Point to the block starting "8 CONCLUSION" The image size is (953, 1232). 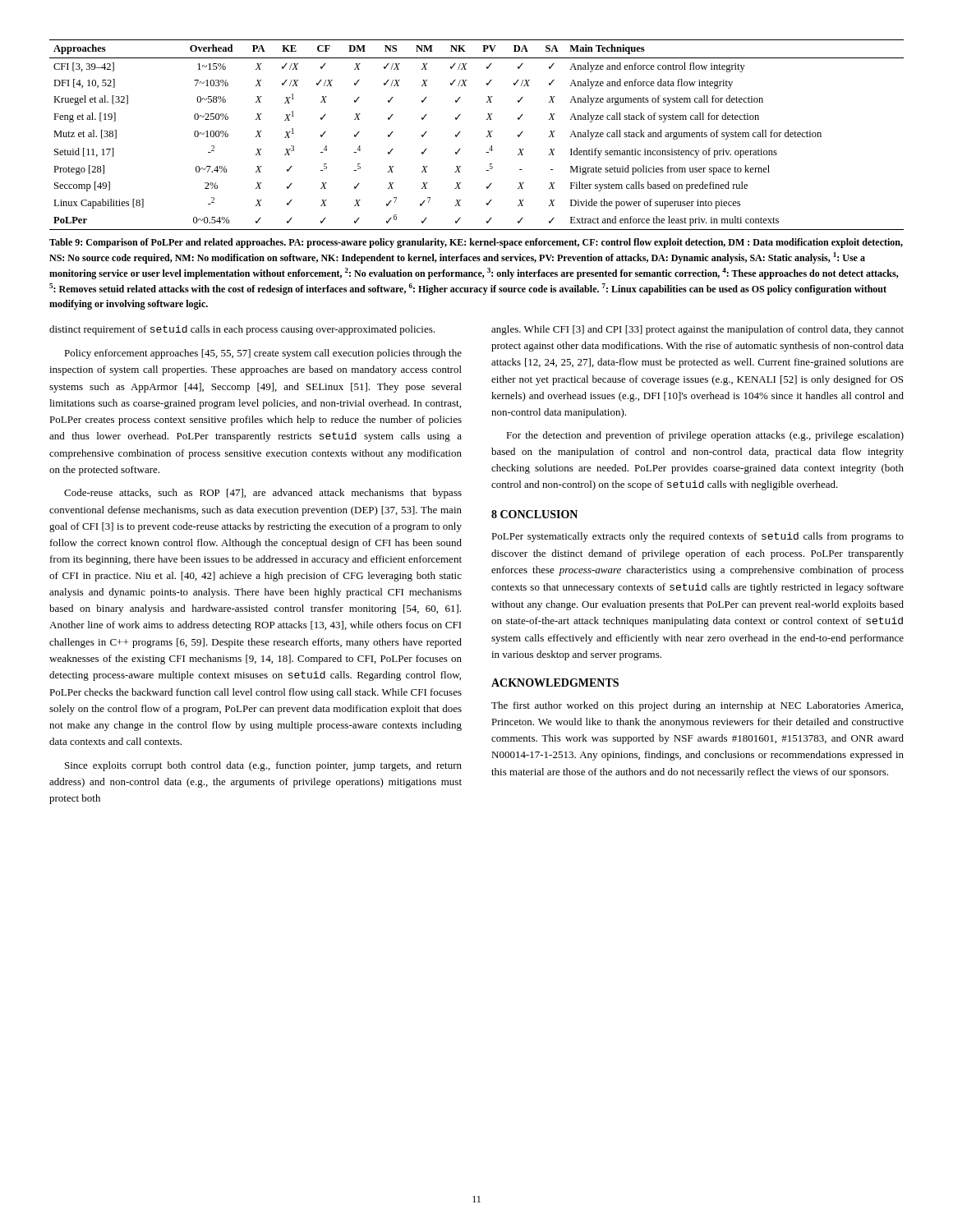535,514
